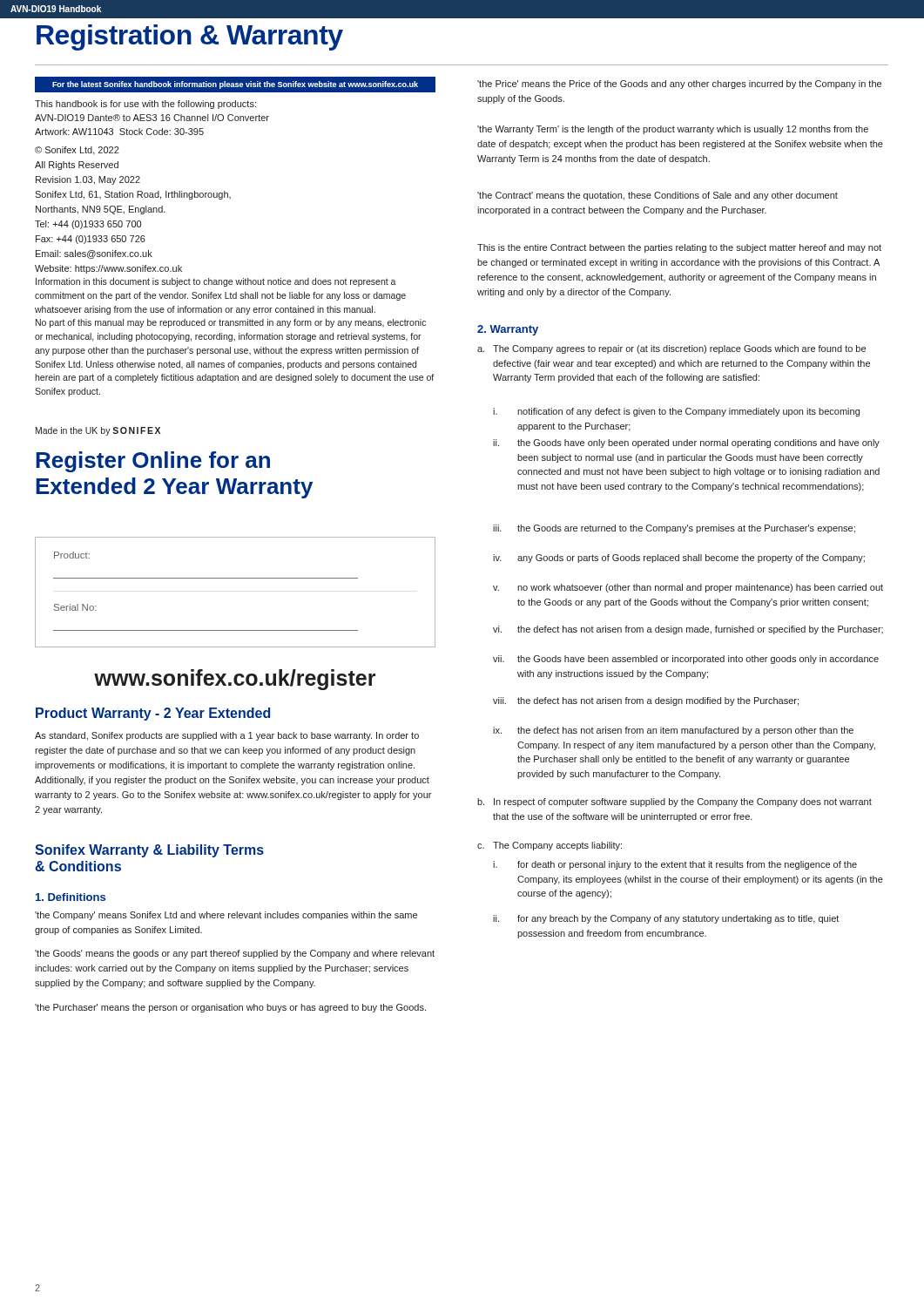Locate the passage starting "i. notification of any"
The width and height of the screenshot is (924, 1307).
click(x=690, y=419)
